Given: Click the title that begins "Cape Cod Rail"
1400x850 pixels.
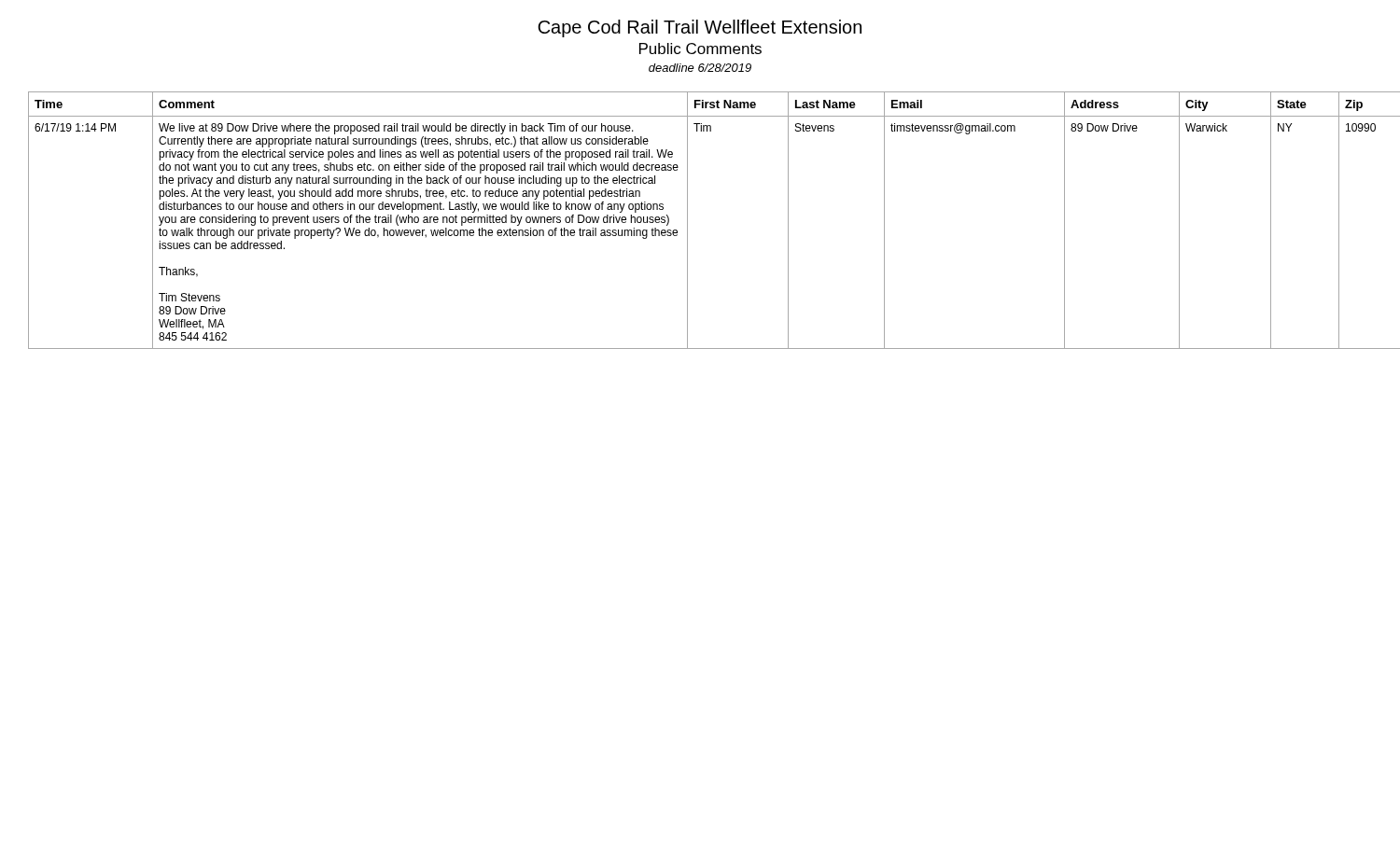Looking at the screenshot, I should [x=700, y=46].
